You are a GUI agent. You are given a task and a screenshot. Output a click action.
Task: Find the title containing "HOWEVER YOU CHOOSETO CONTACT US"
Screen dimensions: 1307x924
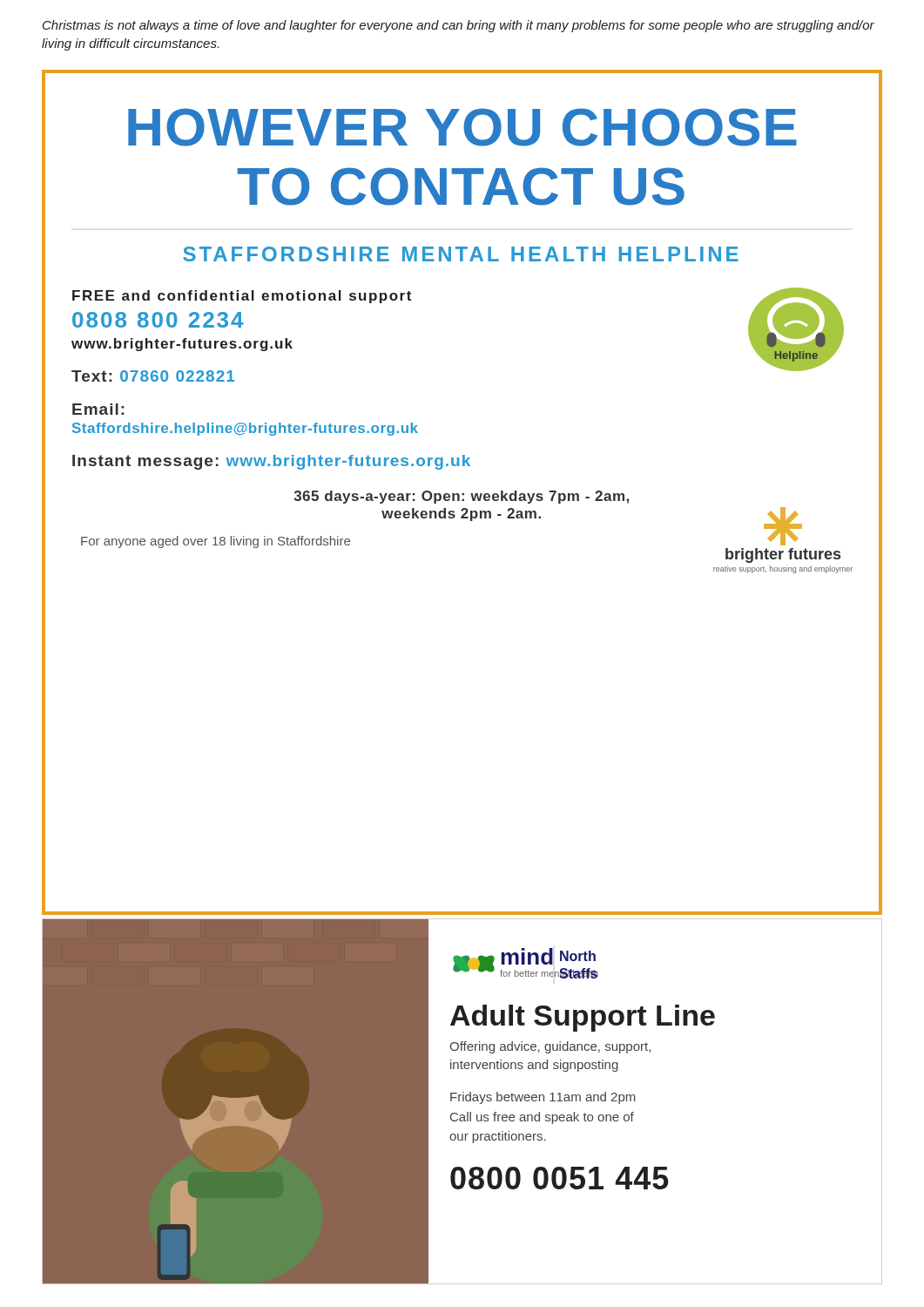coord(462,157)
